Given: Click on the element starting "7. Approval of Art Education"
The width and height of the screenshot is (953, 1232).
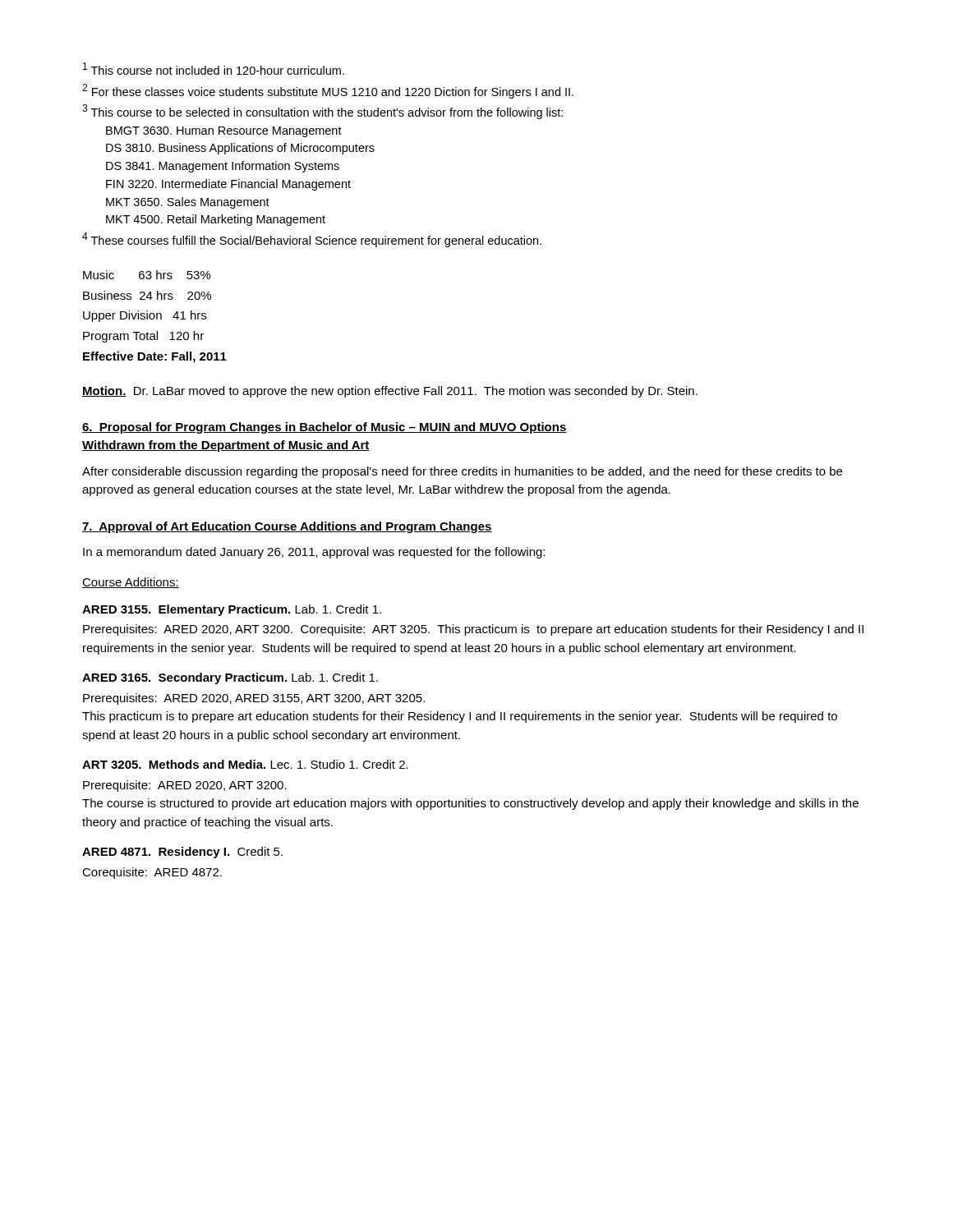Looking at the screenshot, I should [x=287, y=526].
